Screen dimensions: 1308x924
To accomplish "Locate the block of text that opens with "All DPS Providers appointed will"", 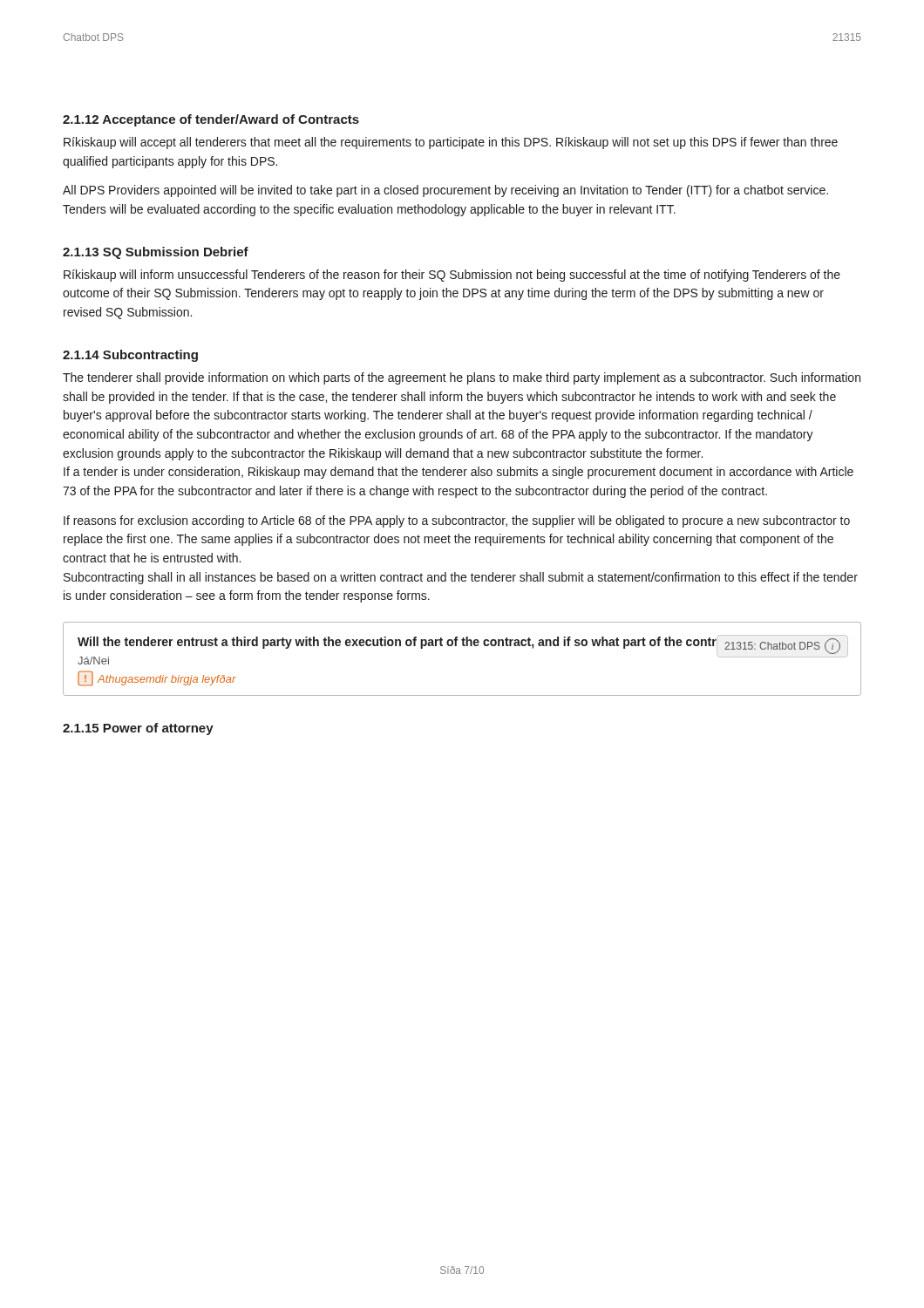I will (x=446, y=200).
